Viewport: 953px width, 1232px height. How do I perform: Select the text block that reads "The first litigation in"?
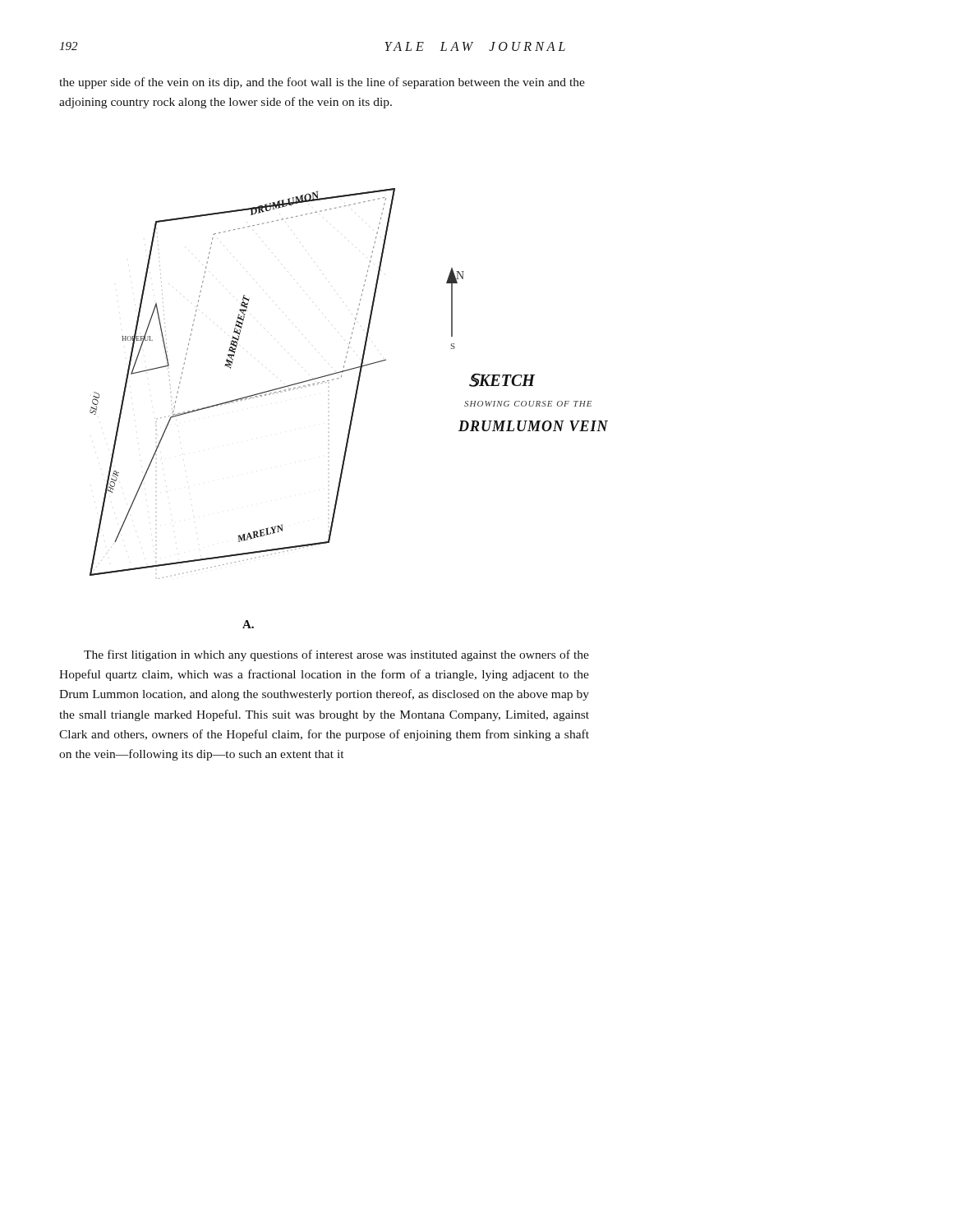tap(324, 704)
